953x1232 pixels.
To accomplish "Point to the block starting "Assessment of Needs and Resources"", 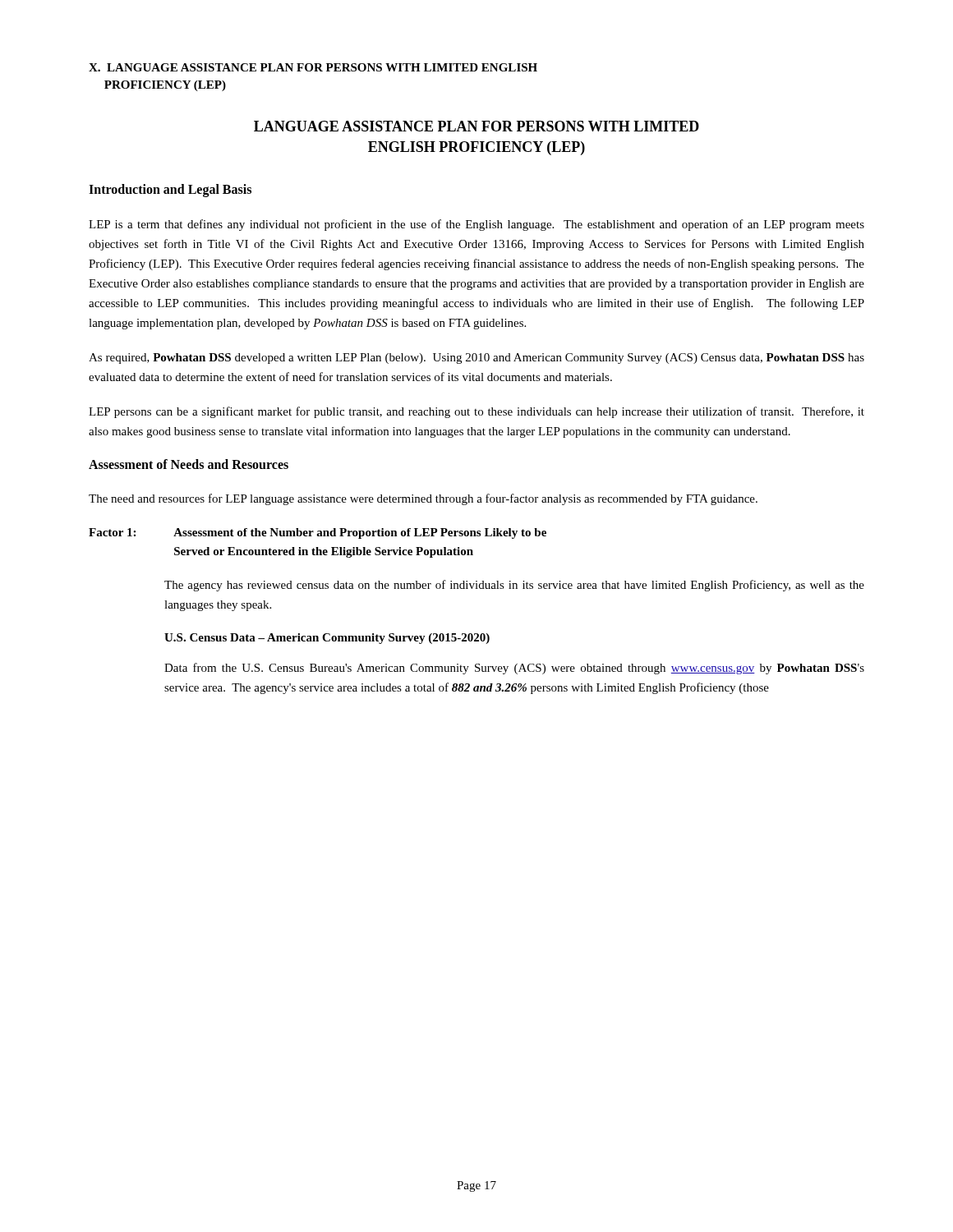I will [189, 464].
